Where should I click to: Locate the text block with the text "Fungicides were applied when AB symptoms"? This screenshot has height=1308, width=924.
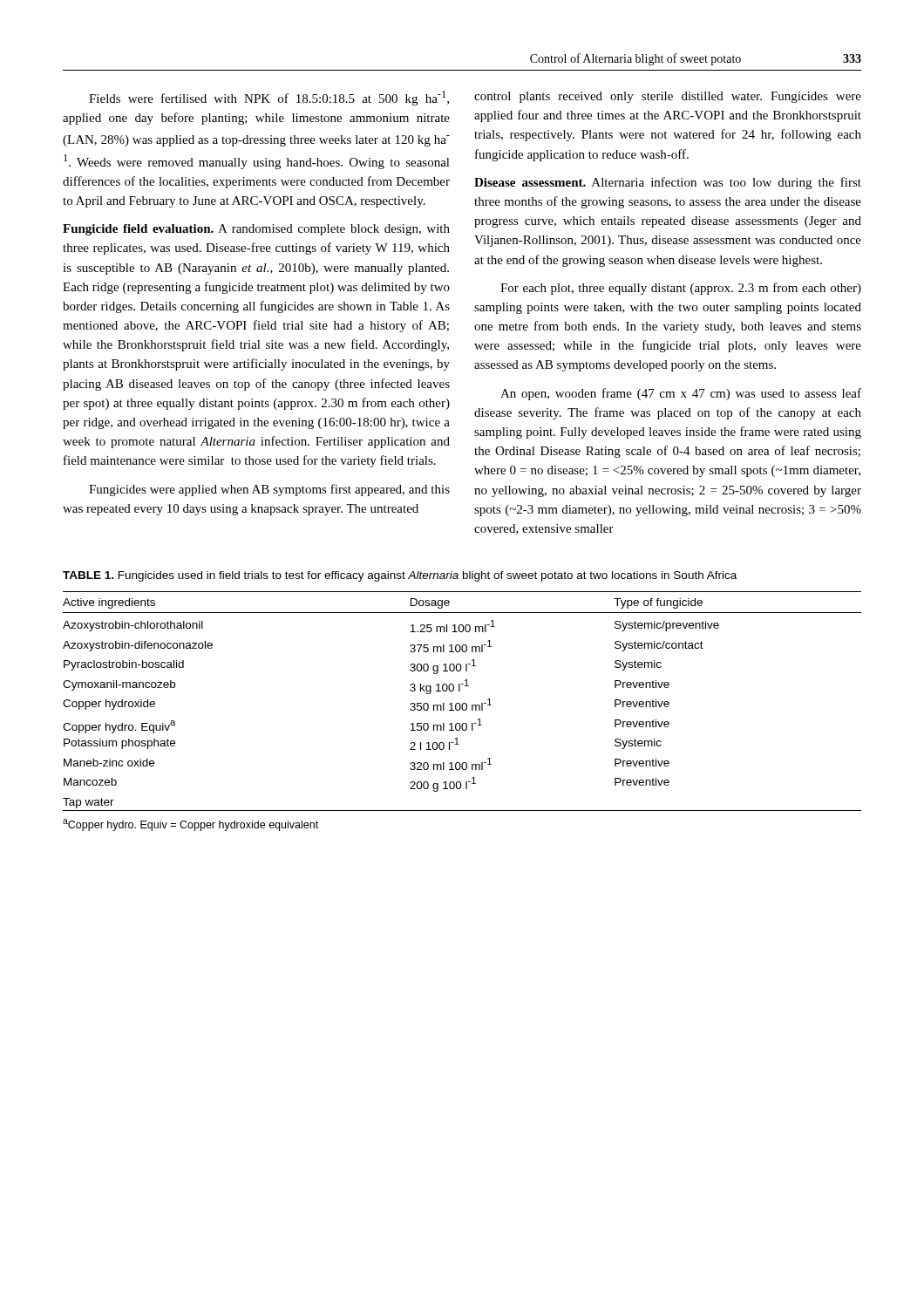coord(256,499)
